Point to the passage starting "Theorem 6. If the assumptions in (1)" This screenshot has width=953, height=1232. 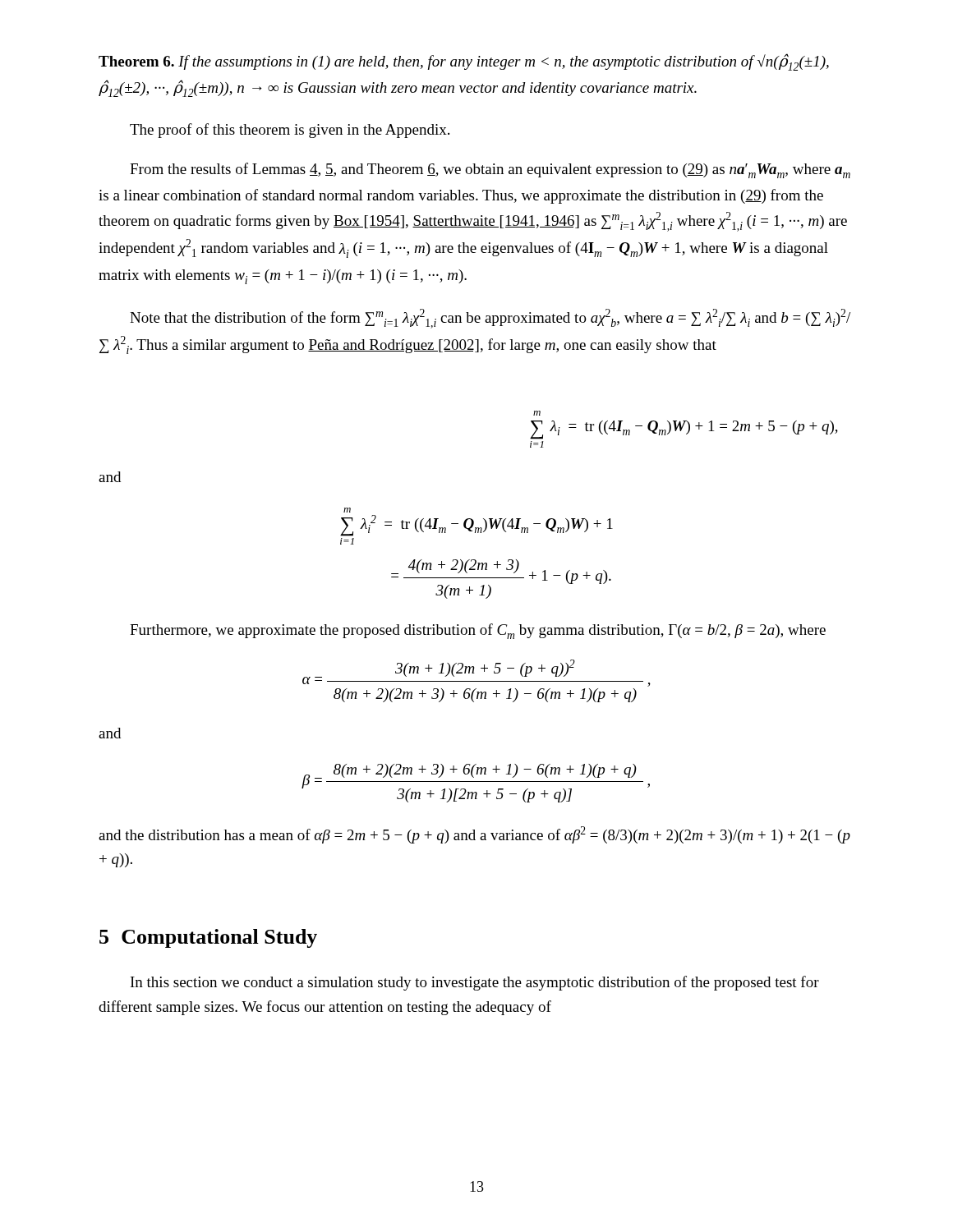[x=476, y=76]
